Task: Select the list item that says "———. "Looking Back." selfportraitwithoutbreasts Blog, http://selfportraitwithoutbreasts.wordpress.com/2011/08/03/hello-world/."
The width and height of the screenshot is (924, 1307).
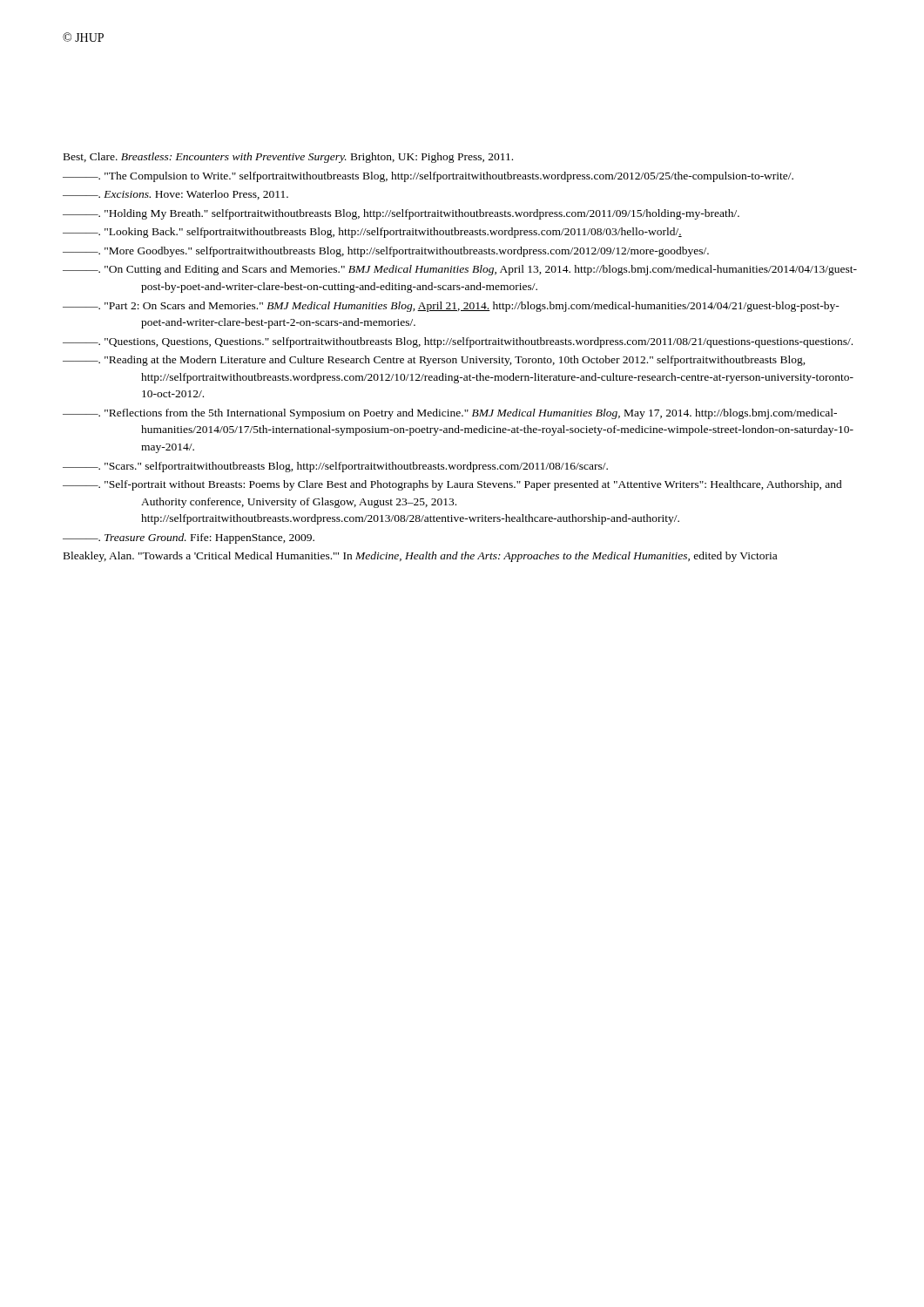Action: point(372,232)
